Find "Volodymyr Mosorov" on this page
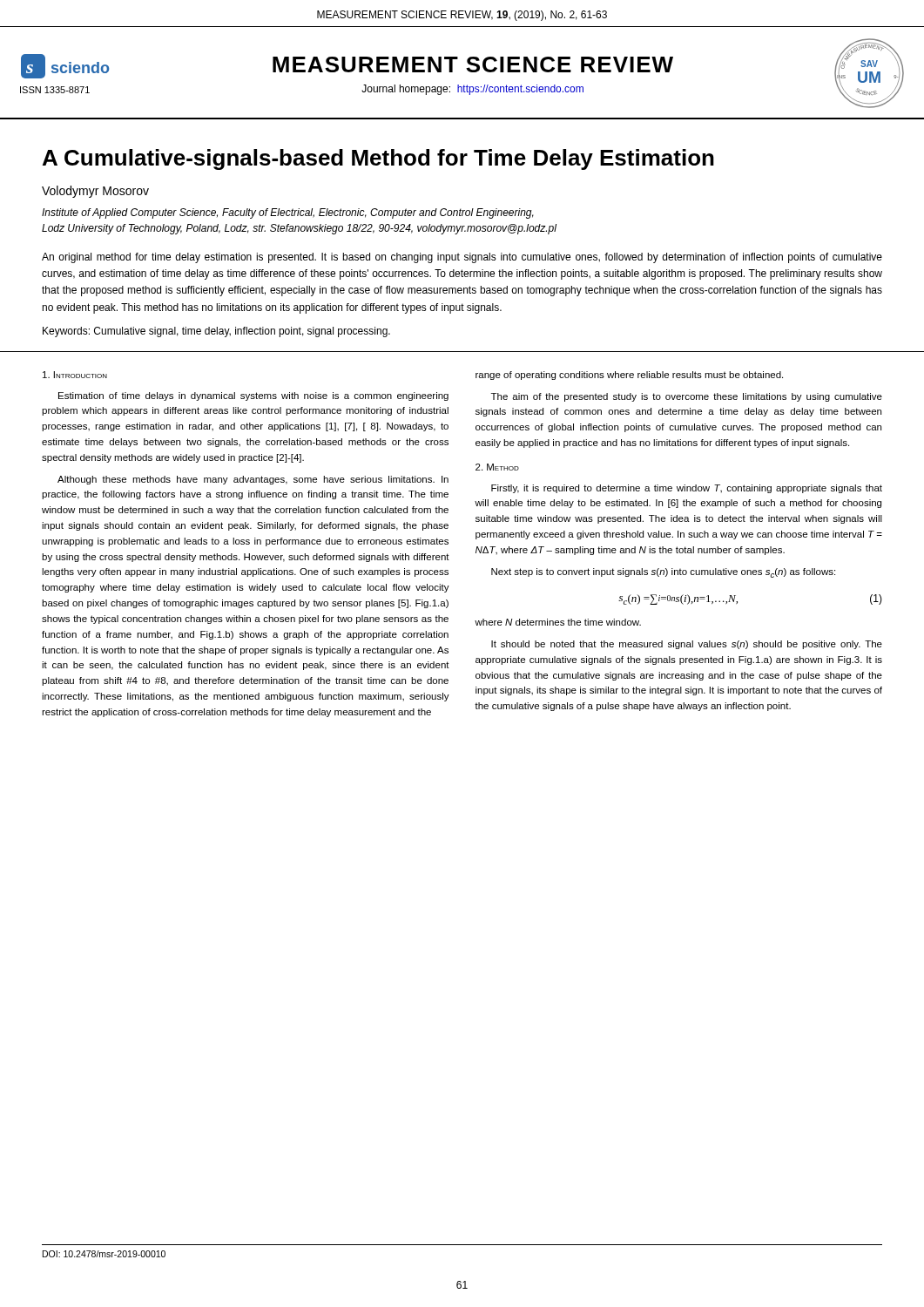Image resolution: width=924 pixels, height=1307 pixels. tap(95, 191)
